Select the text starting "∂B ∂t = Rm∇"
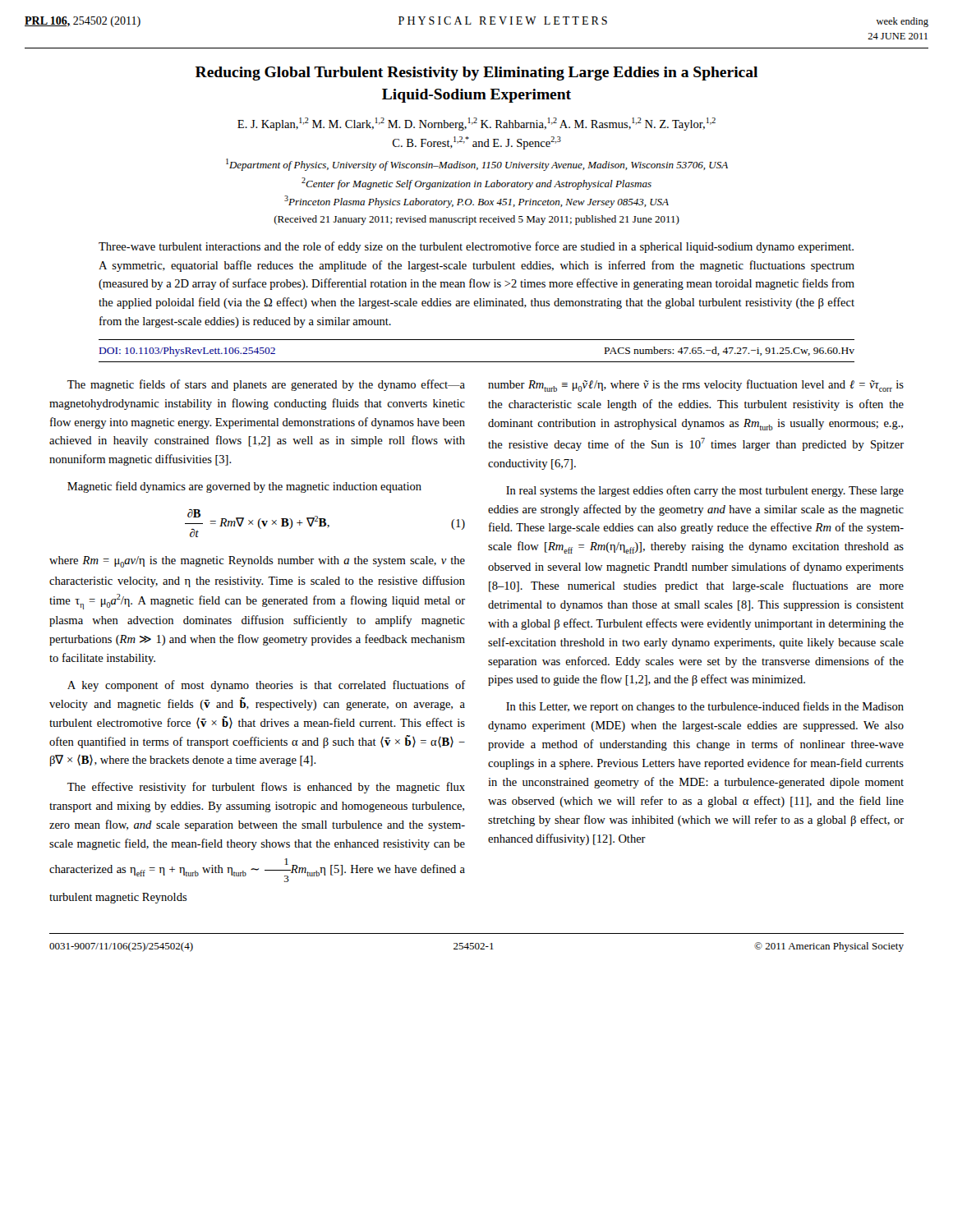The width and height of the screenshot is (953, 1232). coord(257,524)
